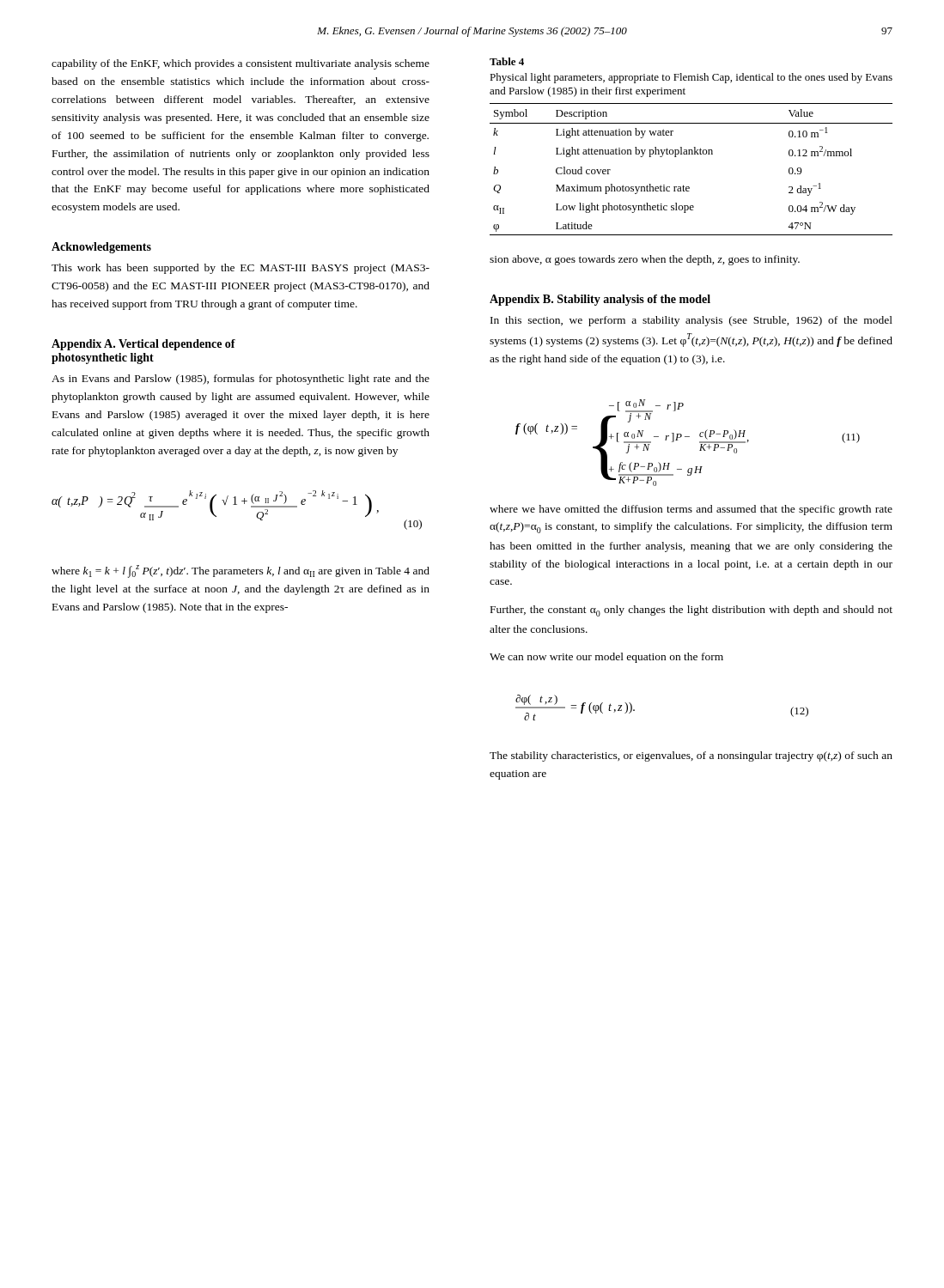
Task: Select the text block that reads "sion above, α goes towards zero when the"
Action: pos(645,259)
